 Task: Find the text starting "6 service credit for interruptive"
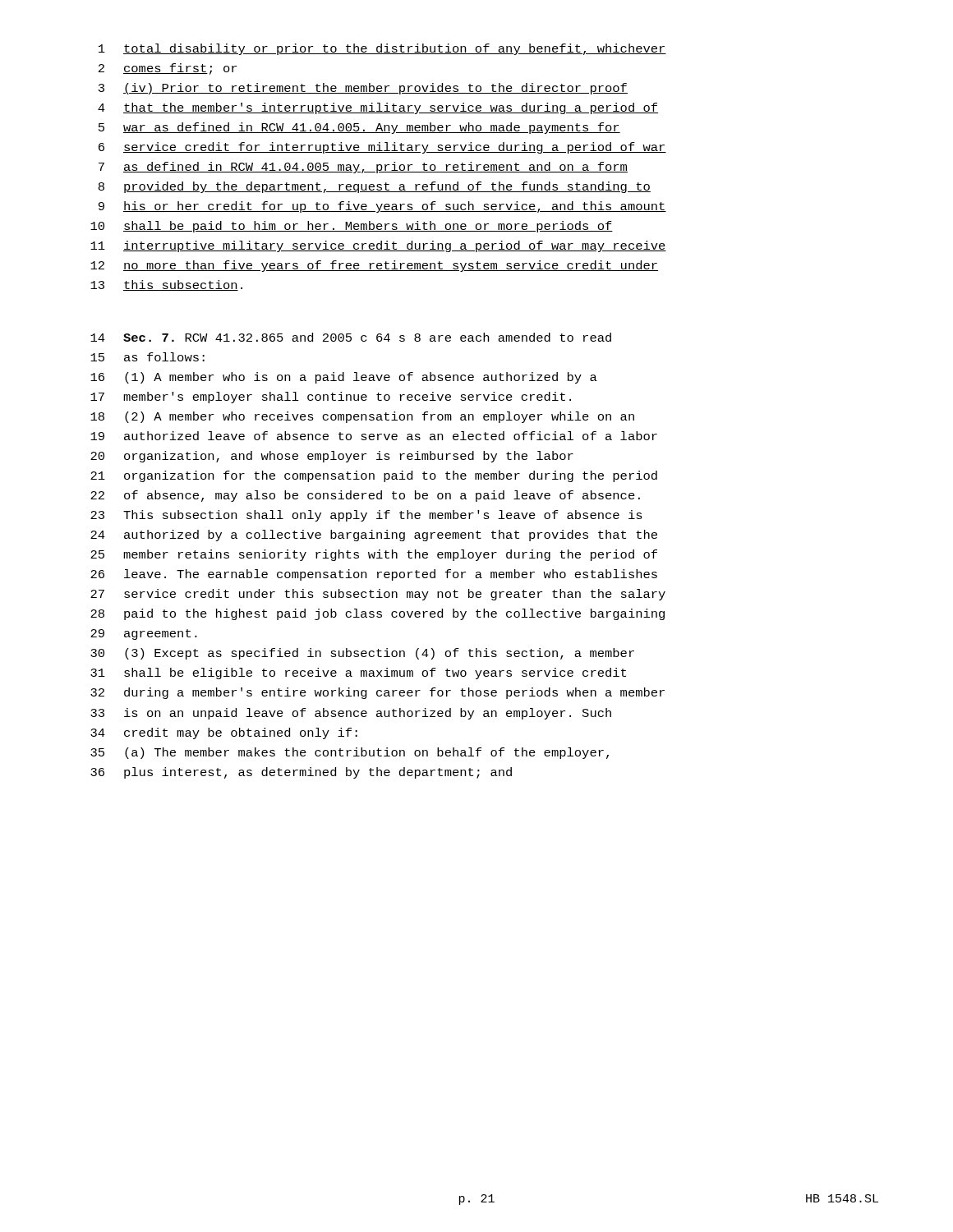370,148
